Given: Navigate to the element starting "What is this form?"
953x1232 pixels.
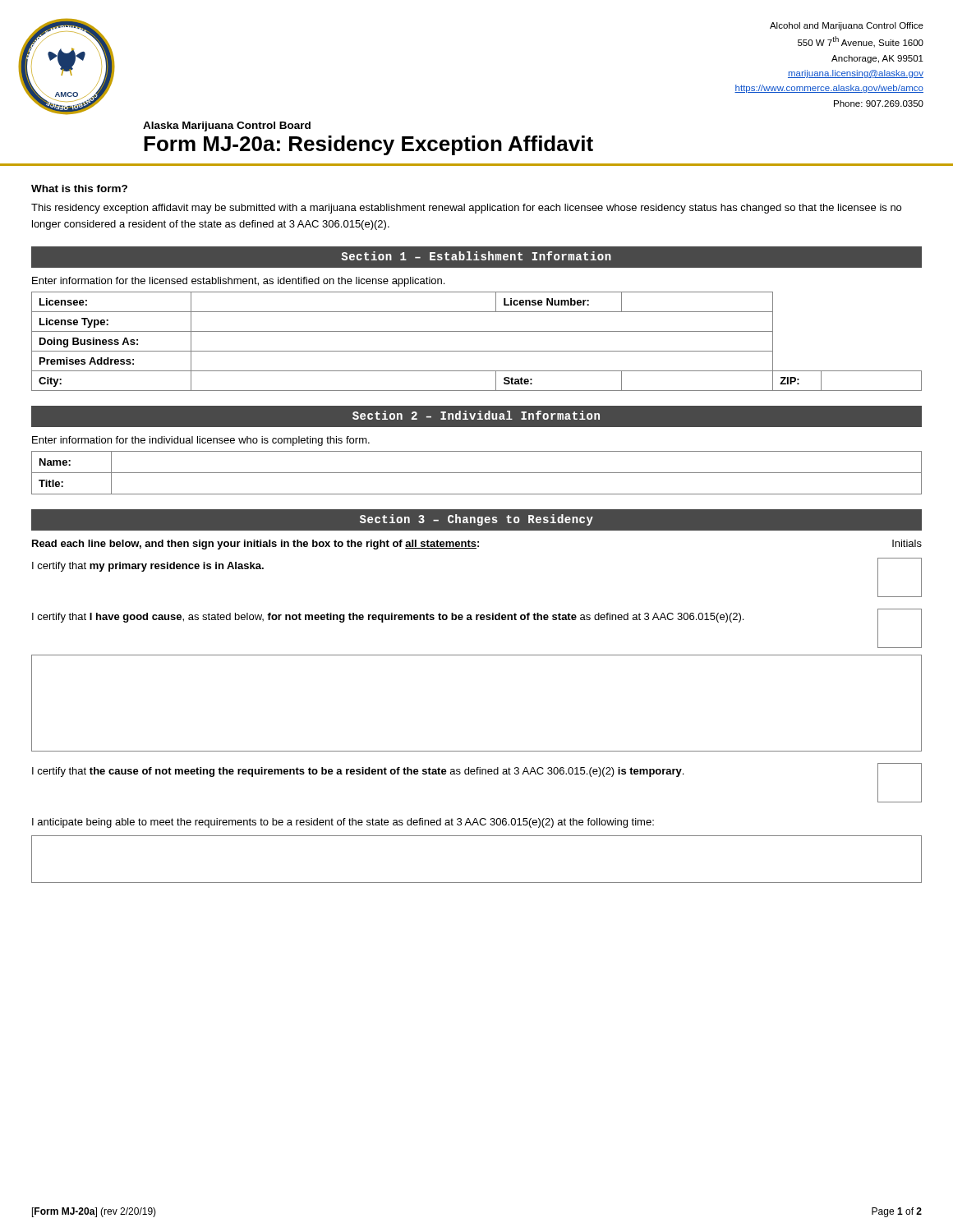Looking at the screenshot, I should 80,188.
